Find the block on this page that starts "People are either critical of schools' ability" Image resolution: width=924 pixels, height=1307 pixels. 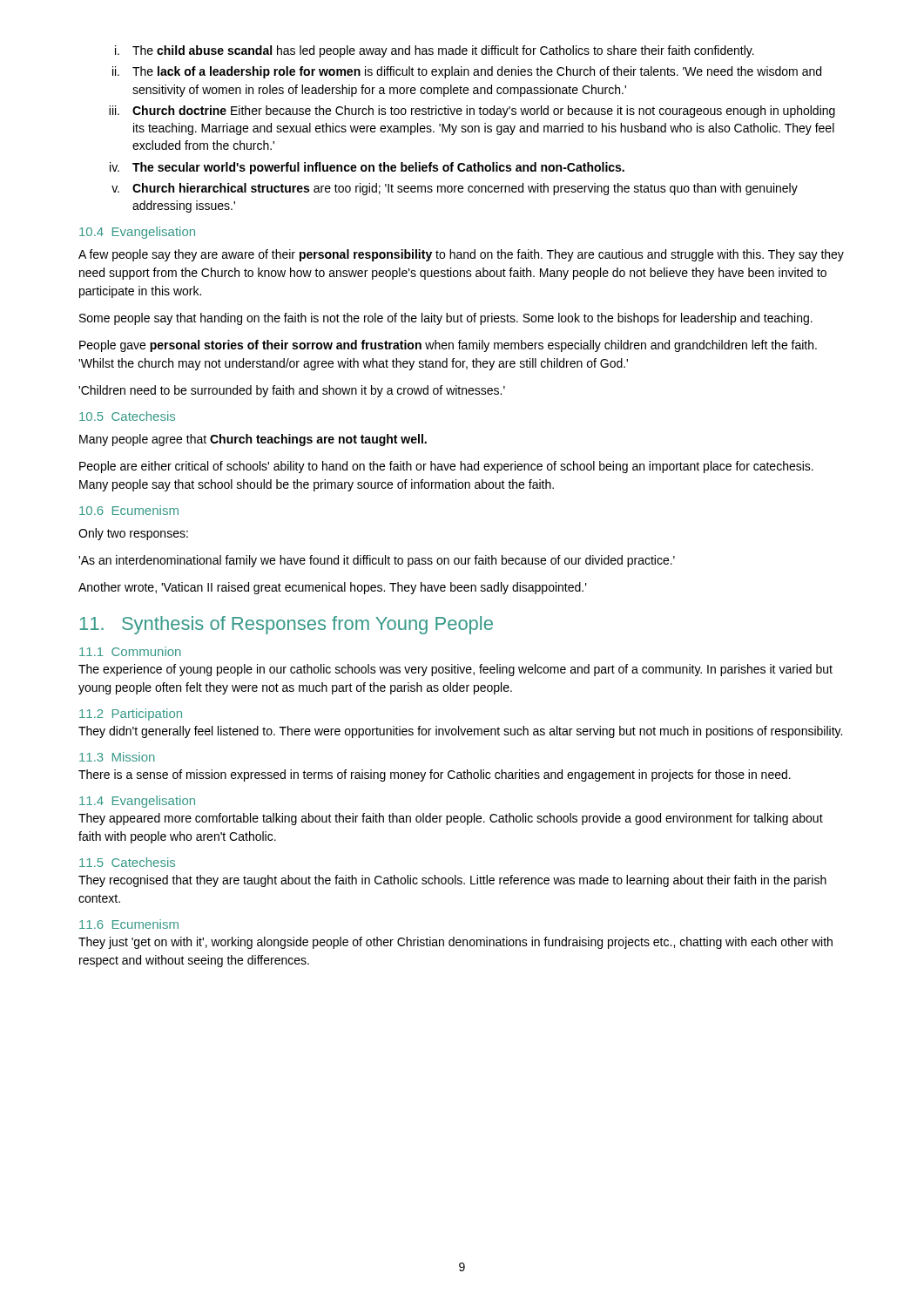(446, 475)
